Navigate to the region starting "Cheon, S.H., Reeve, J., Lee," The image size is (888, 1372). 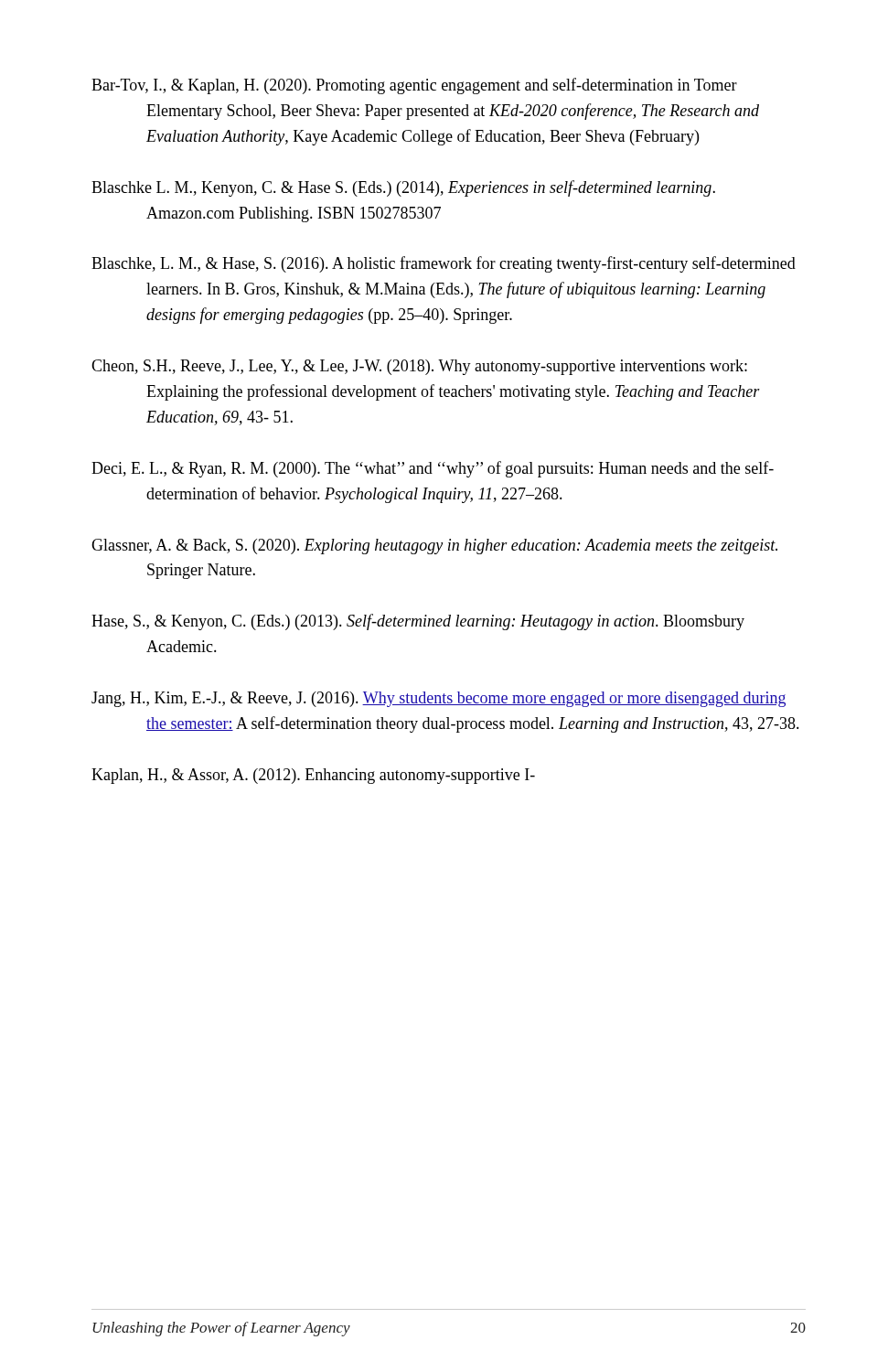pyautogui.click(x=425, y=392)
